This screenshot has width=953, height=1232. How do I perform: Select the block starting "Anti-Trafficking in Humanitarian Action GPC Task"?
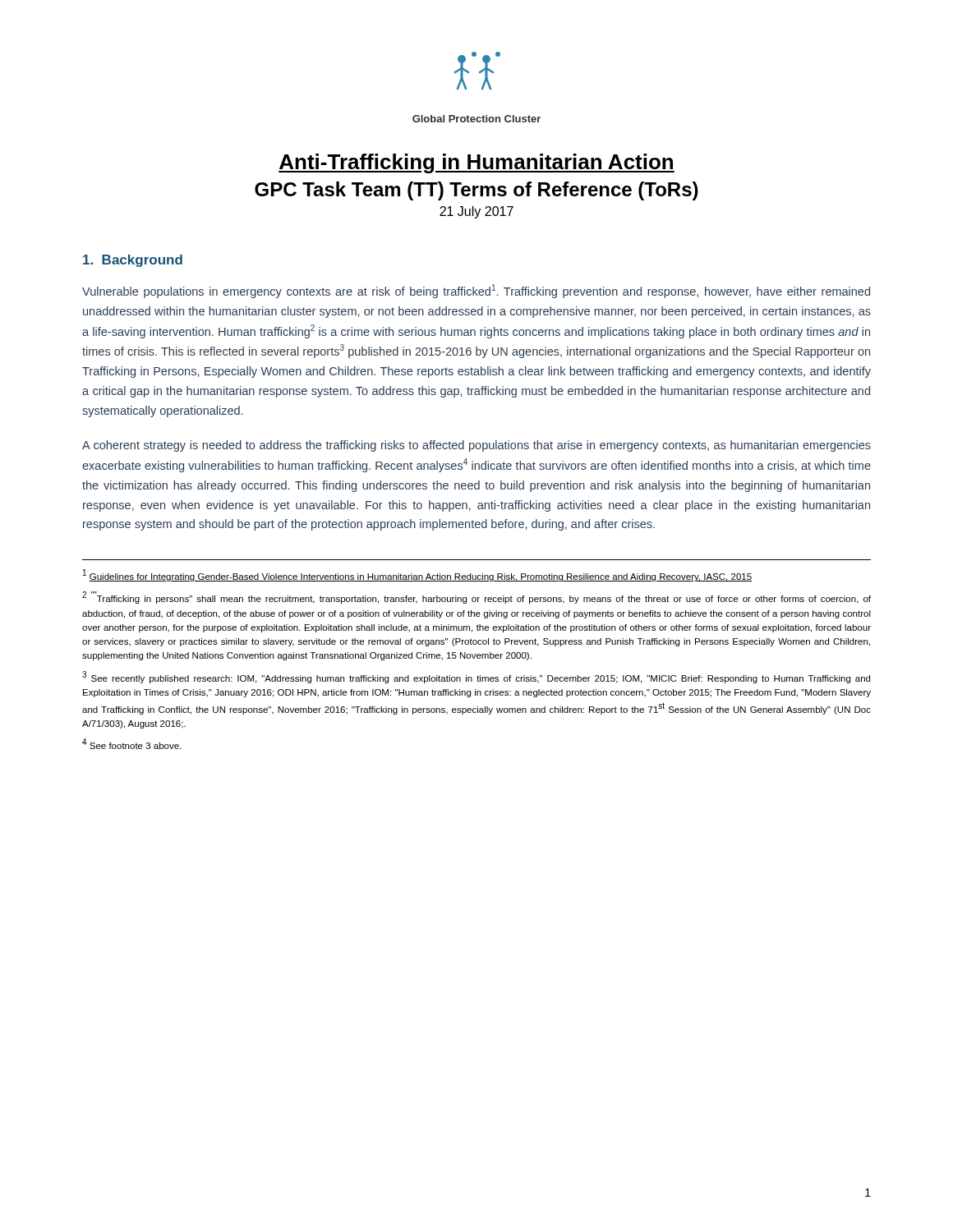click(x=476, y=184)
